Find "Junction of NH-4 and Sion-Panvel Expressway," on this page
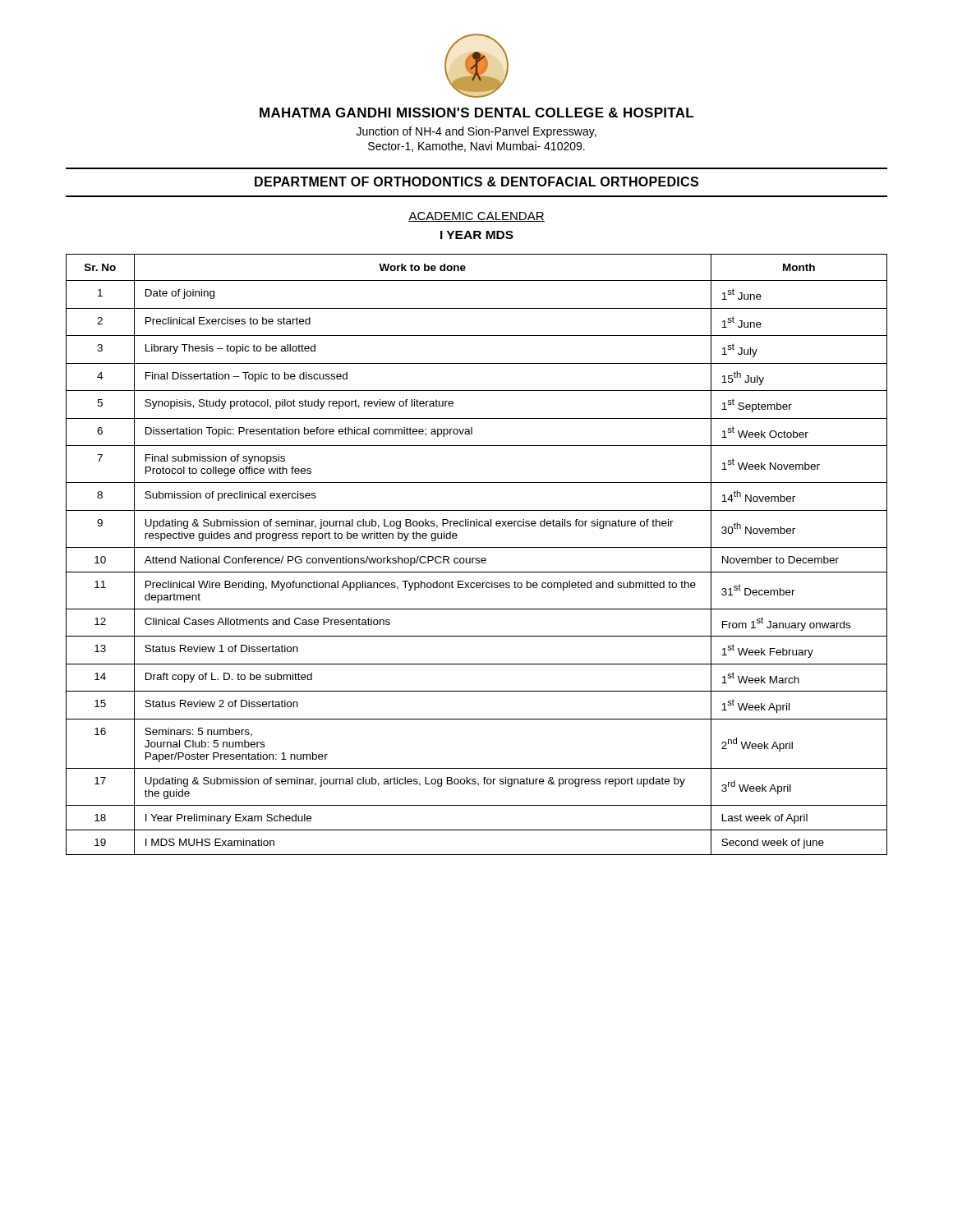Image resolution: width=953 pixels, height=1232 pixels. pyautogui.click(x=476, y=131)
